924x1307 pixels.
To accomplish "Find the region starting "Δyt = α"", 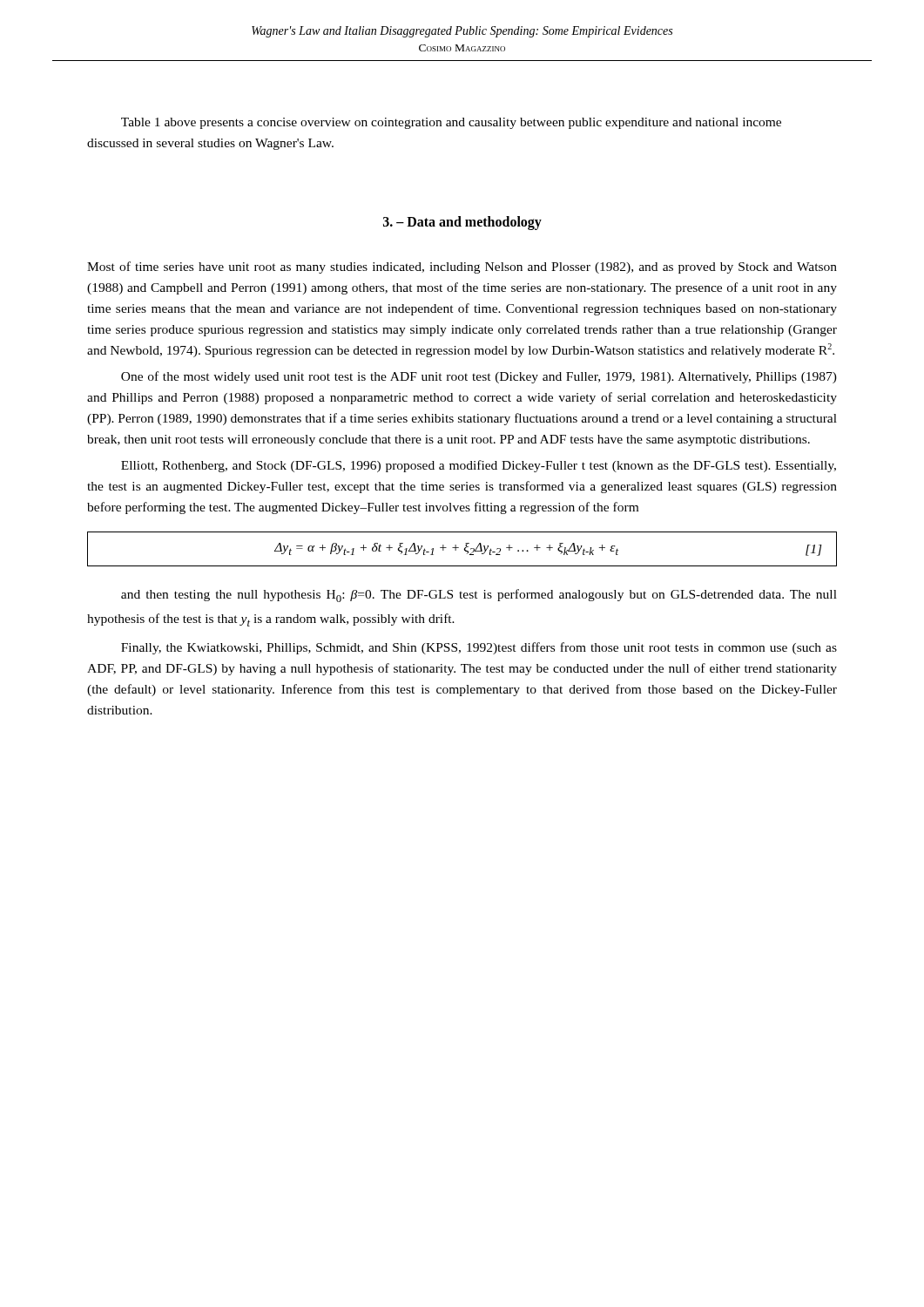I will [462, 549].
